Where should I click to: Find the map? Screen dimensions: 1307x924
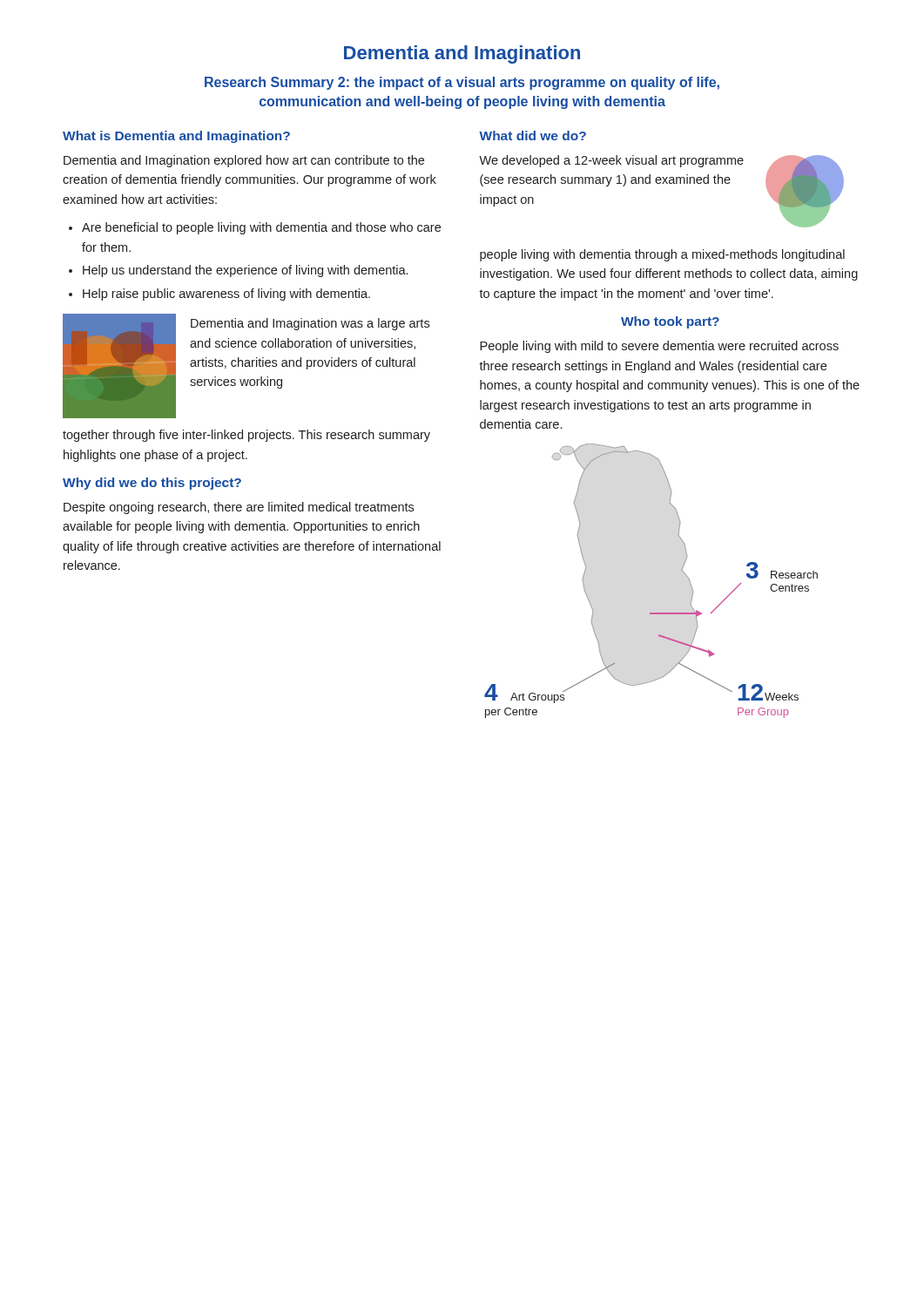coord(670,588)
